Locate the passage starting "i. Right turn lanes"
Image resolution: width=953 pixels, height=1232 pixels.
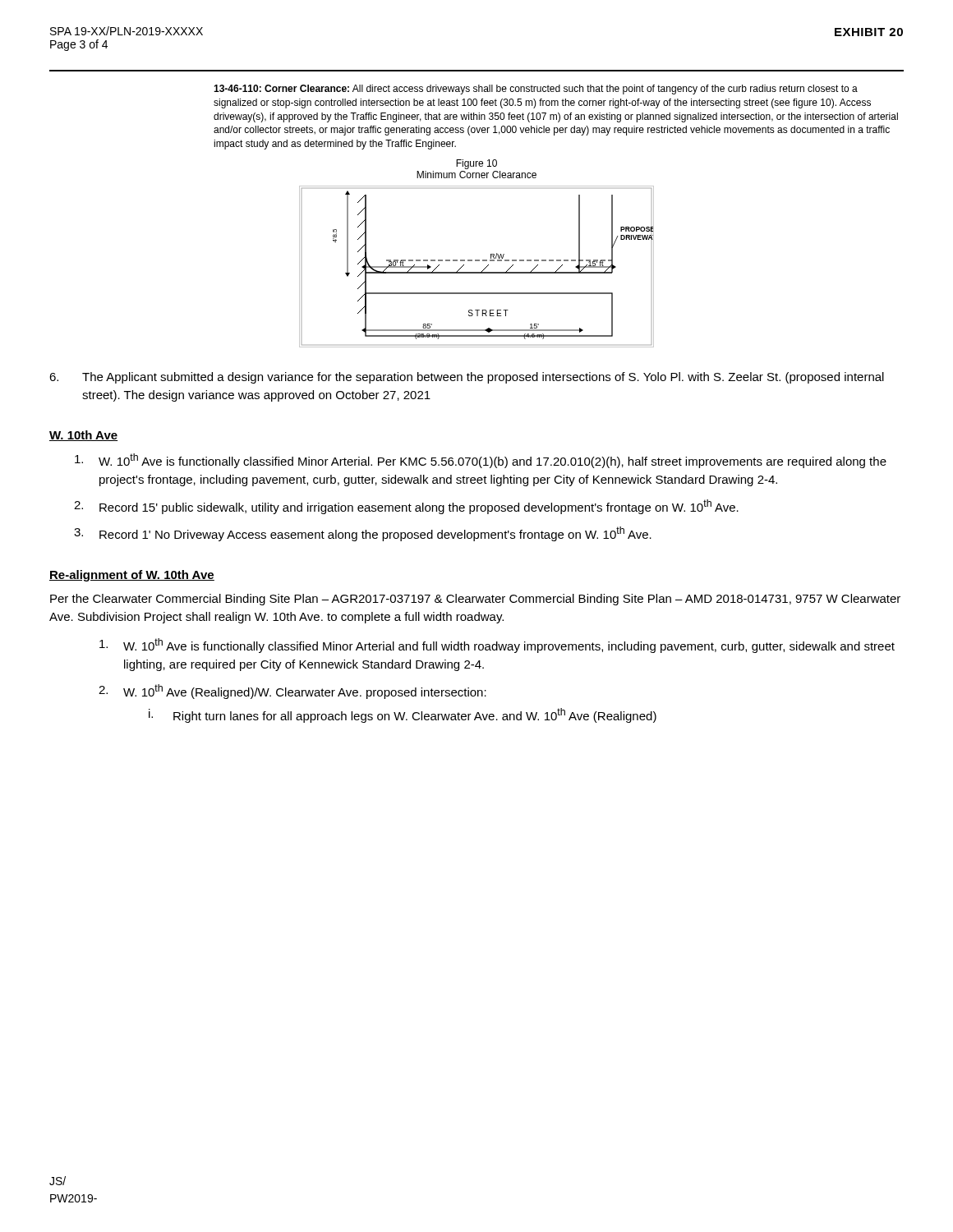click(x=402, y=716)
